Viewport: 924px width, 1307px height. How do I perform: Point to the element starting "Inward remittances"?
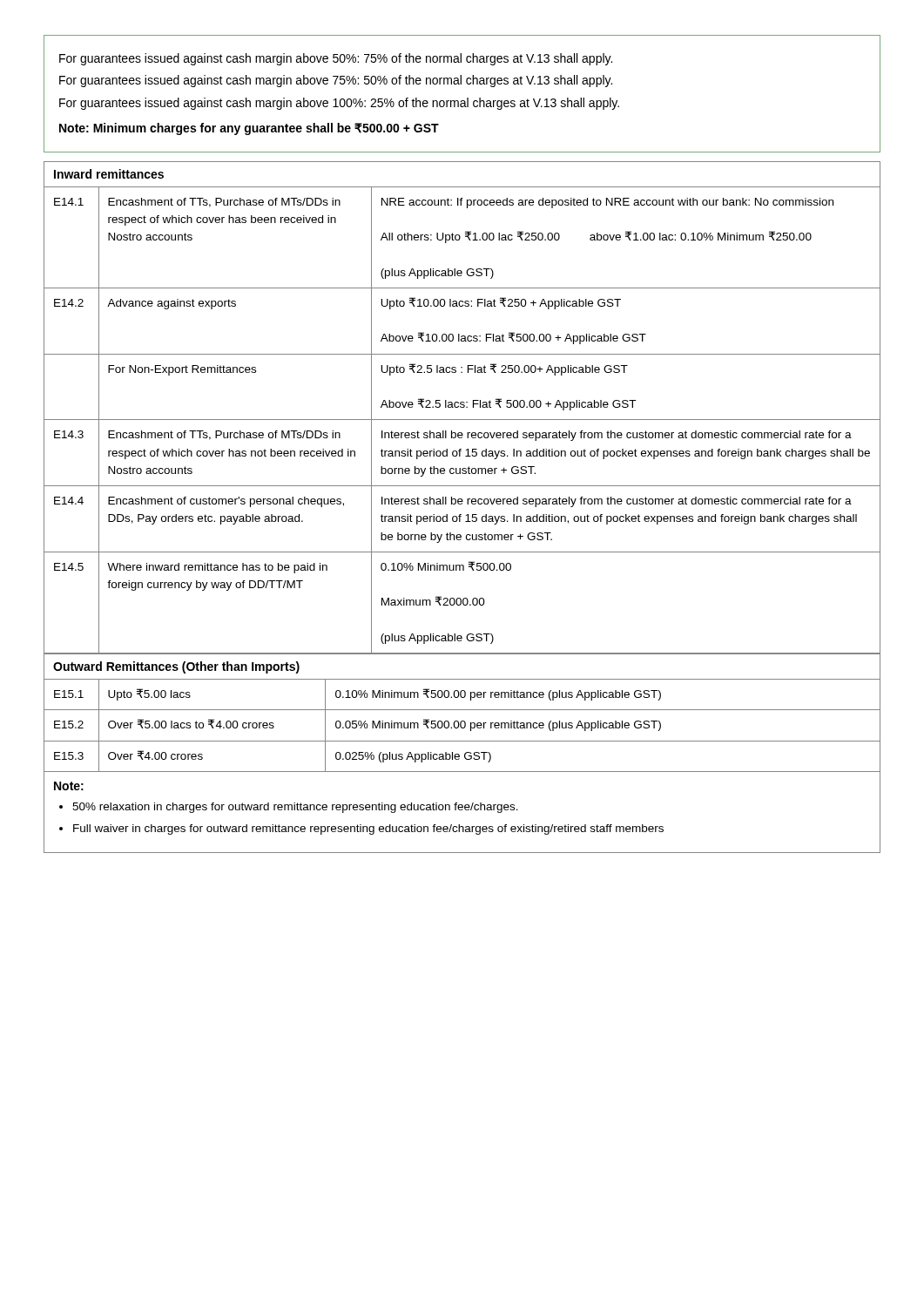tap(109, 174)
